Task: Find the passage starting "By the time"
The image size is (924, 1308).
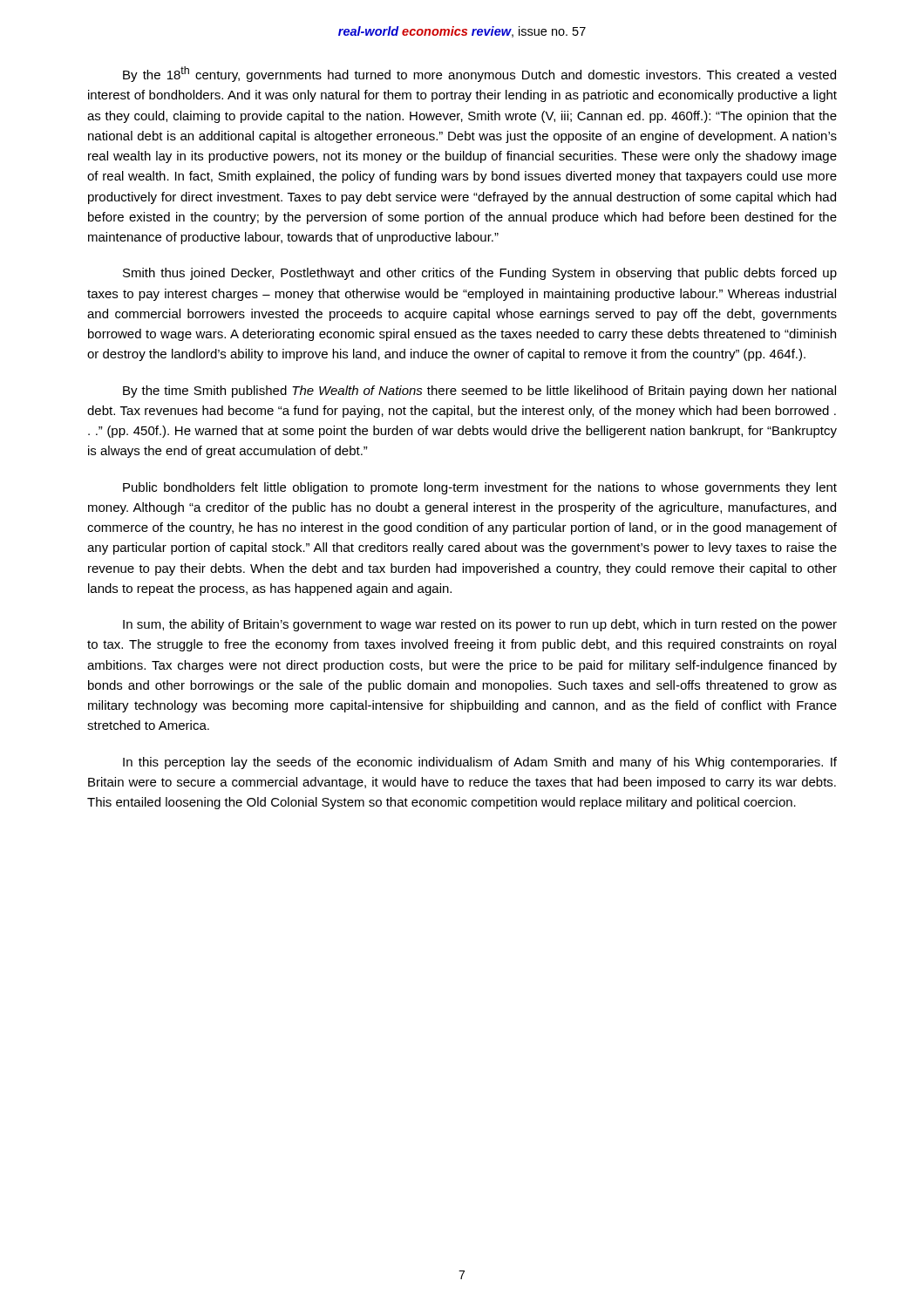Action: (x=462, y=420)
